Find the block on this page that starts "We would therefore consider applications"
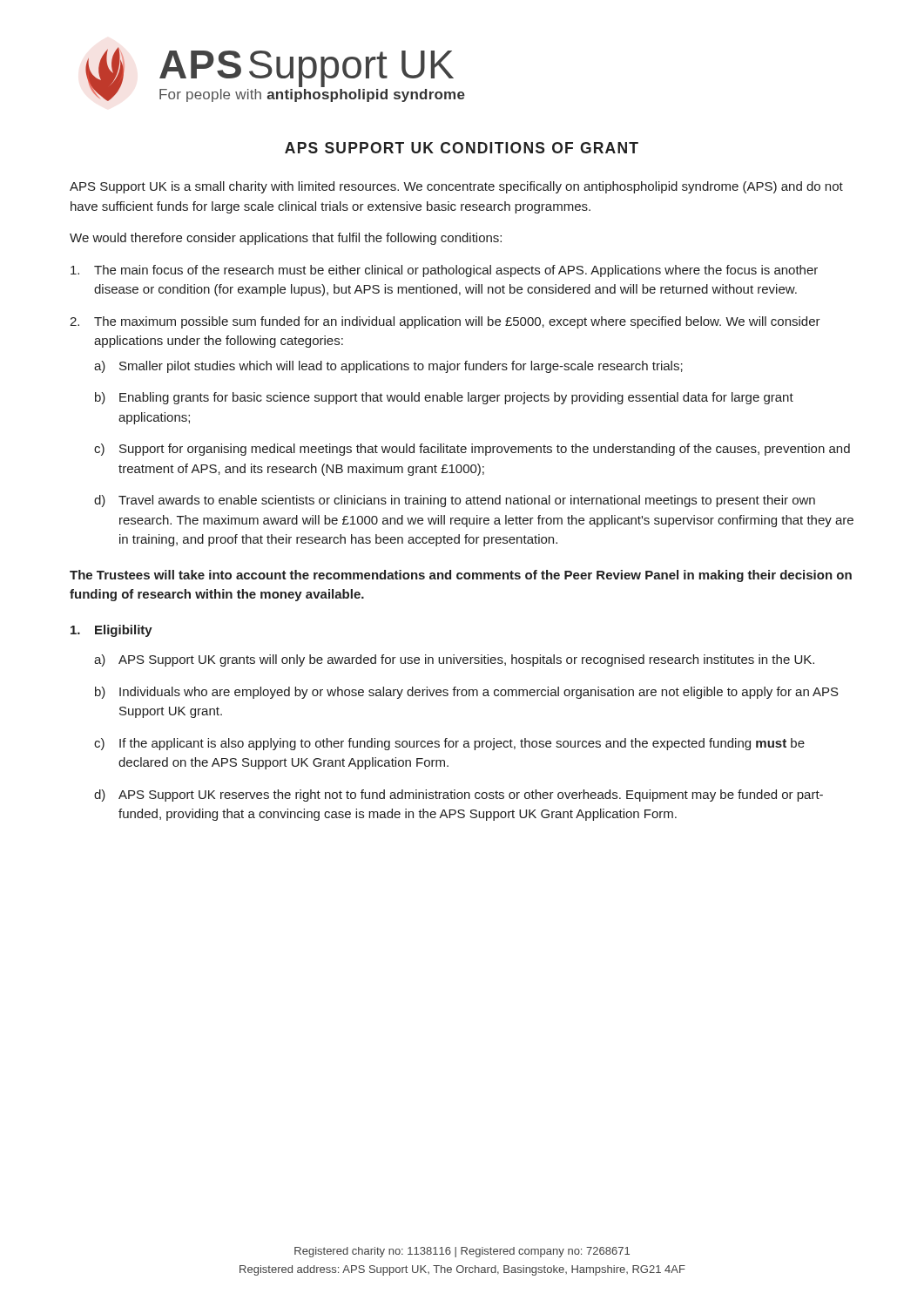The image size is (924, 1307). click(286, 237)
